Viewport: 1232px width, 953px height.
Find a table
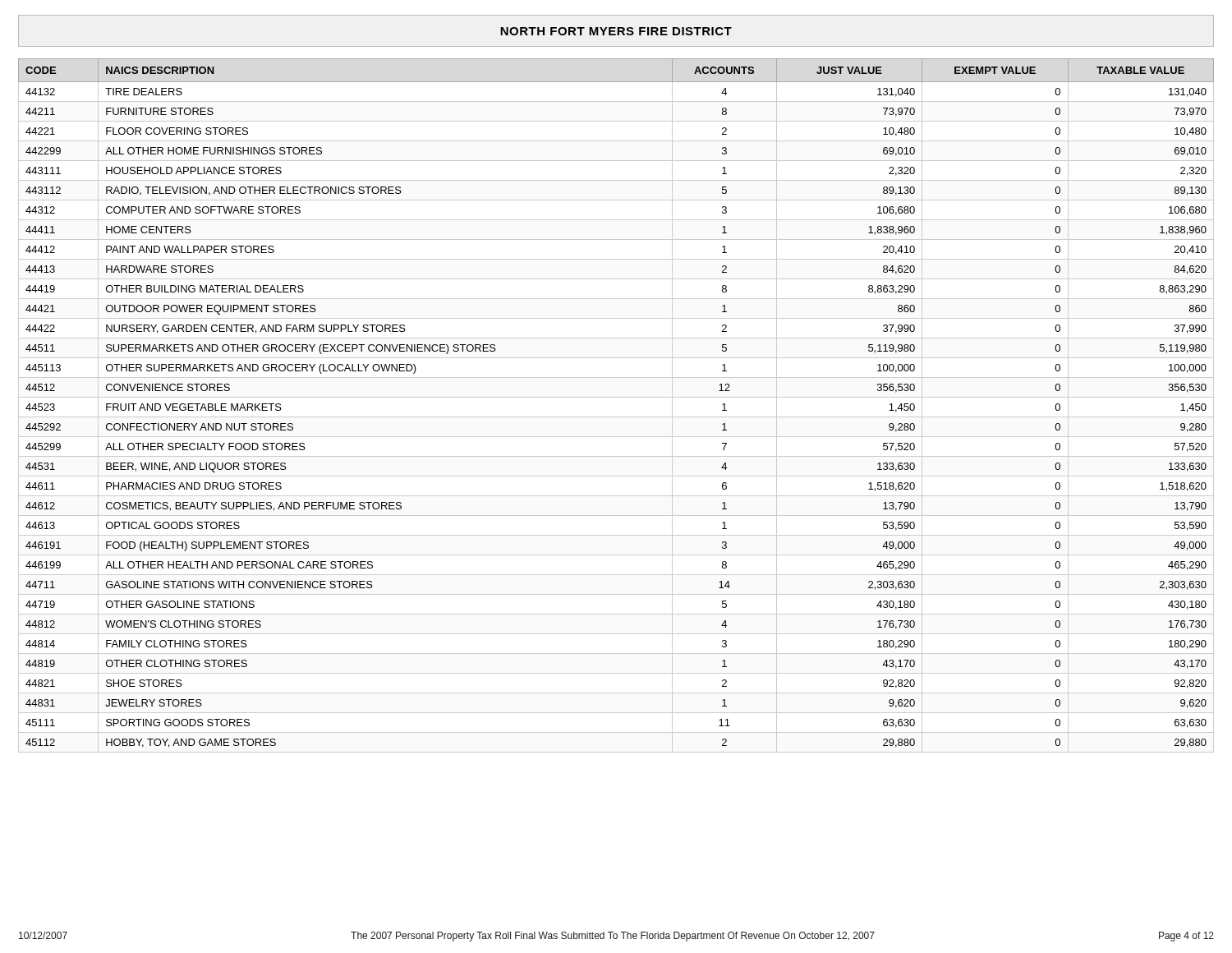[616, 405]
